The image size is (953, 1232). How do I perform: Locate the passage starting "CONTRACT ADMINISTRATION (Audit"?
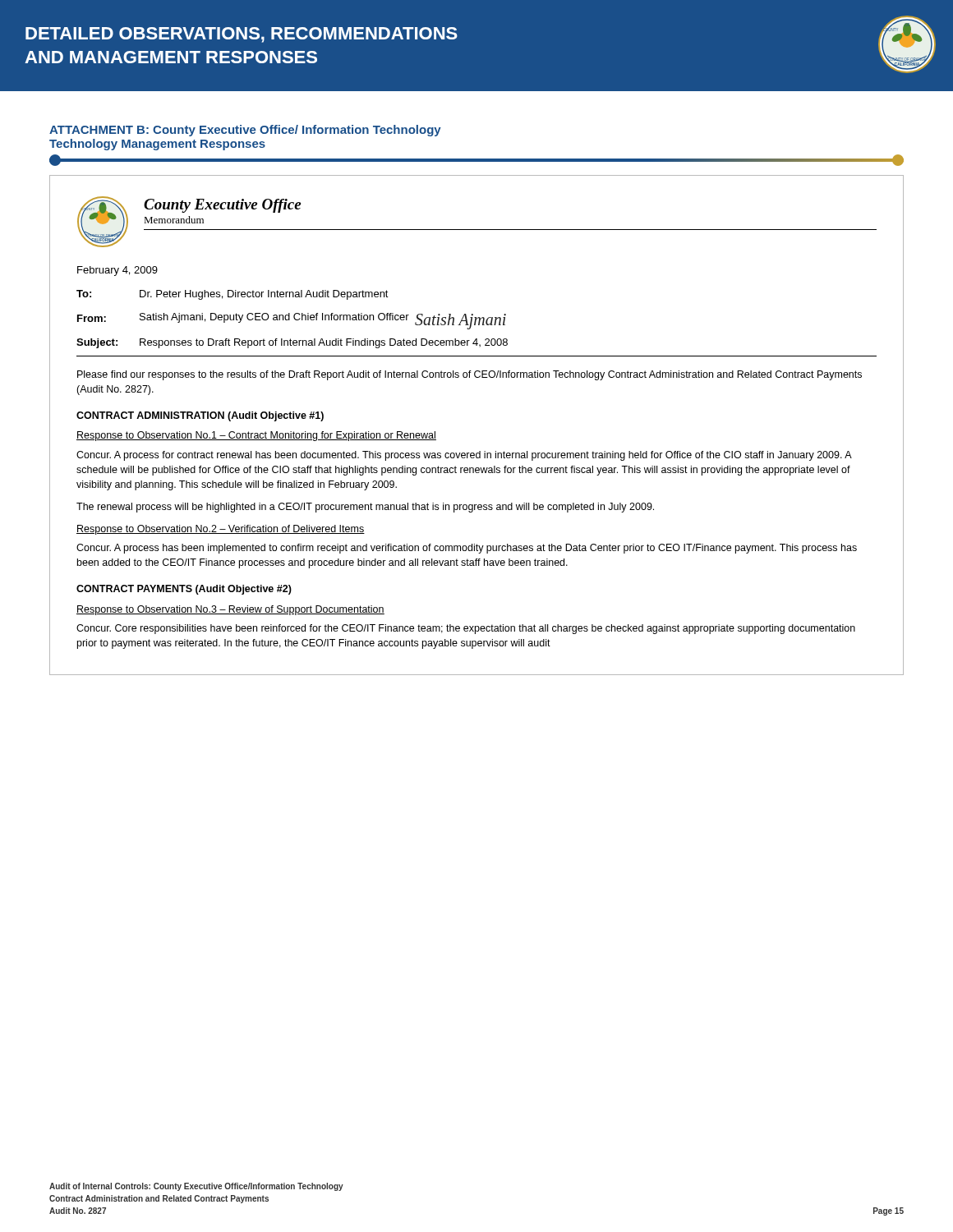[x=200, y=416]
